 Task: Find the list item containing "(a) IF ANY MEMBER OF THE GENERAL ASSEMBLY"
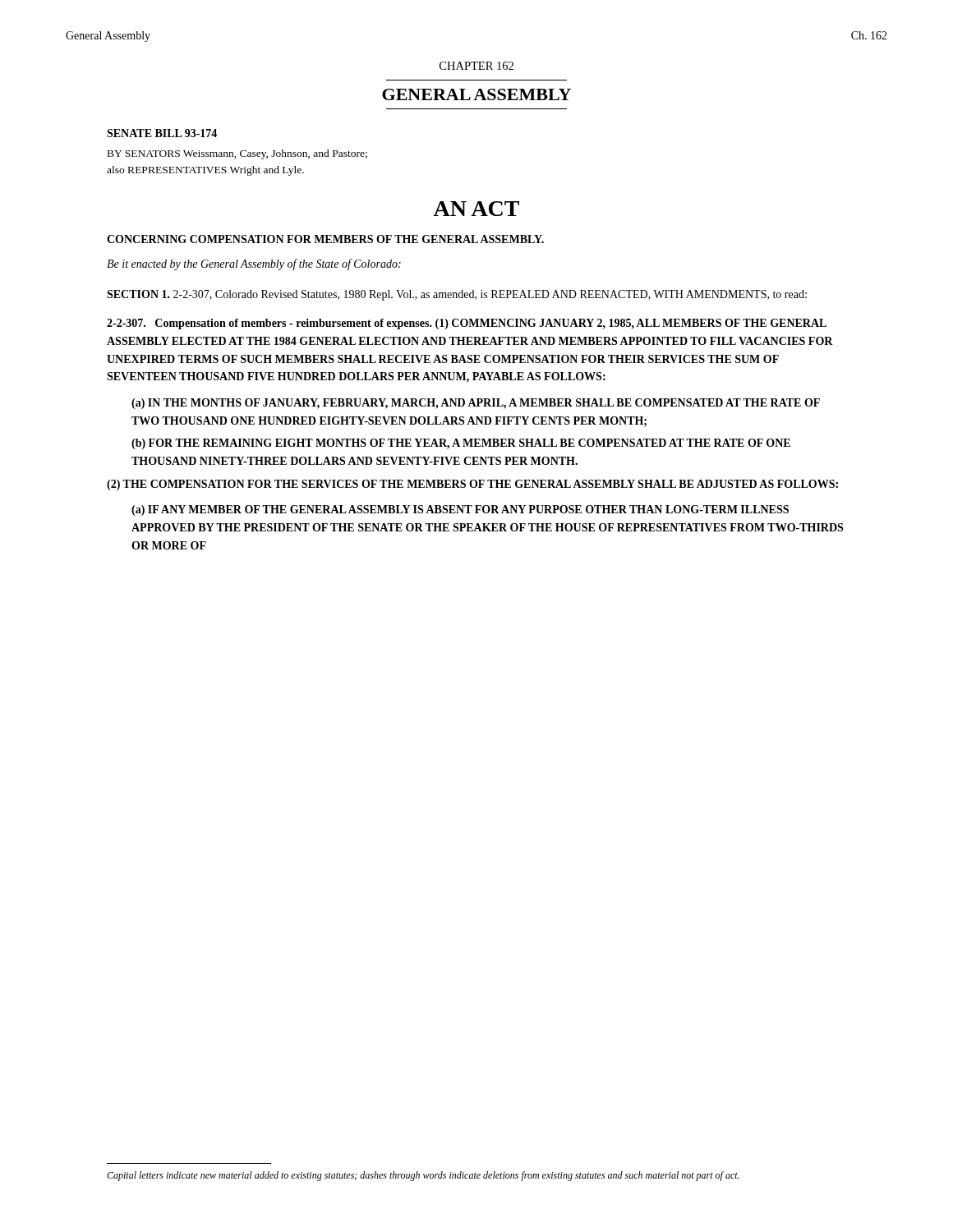point(488,528)
